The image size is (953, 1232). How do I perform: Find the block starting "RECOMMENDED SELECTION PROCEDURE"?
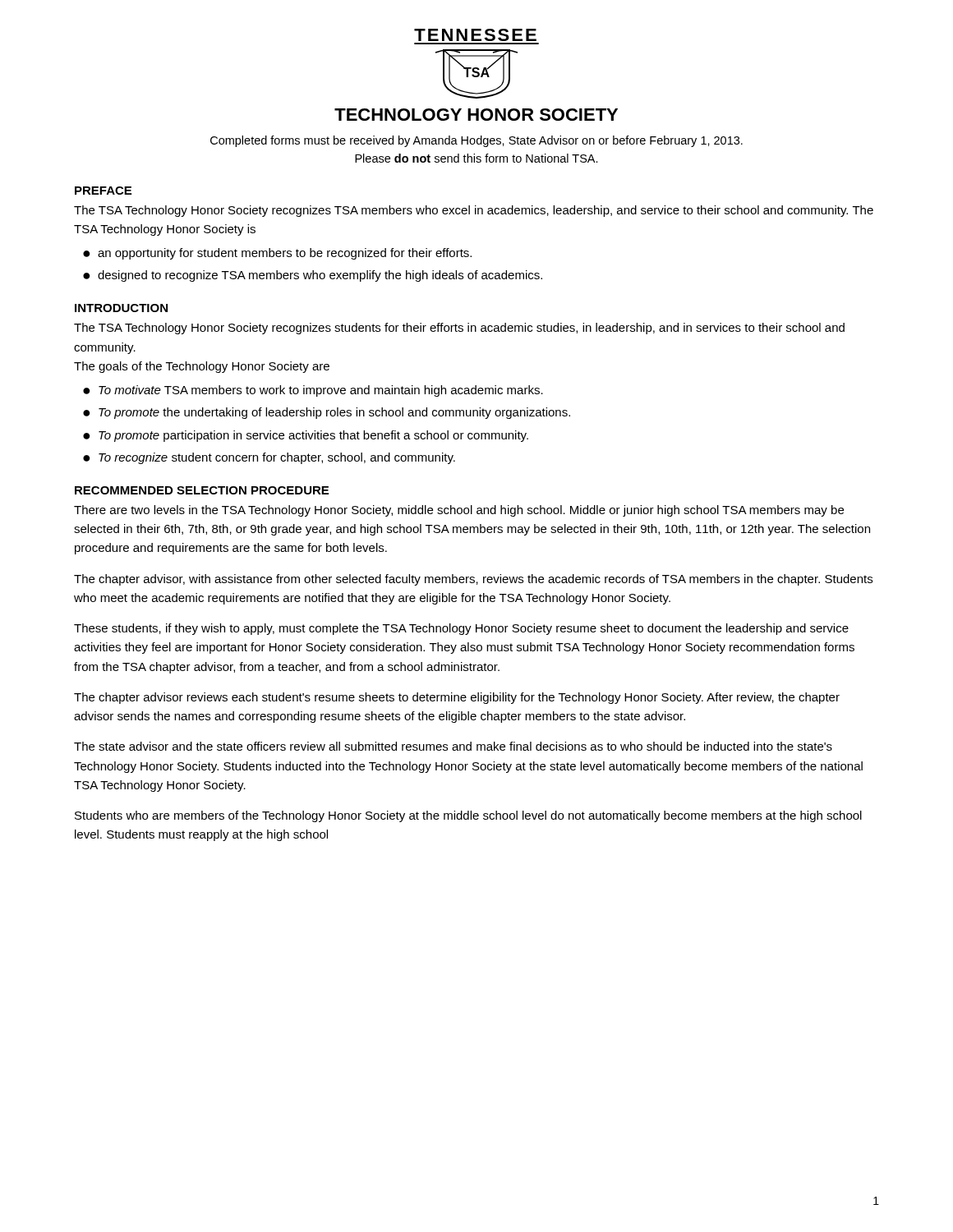click(x=202, y=490)
